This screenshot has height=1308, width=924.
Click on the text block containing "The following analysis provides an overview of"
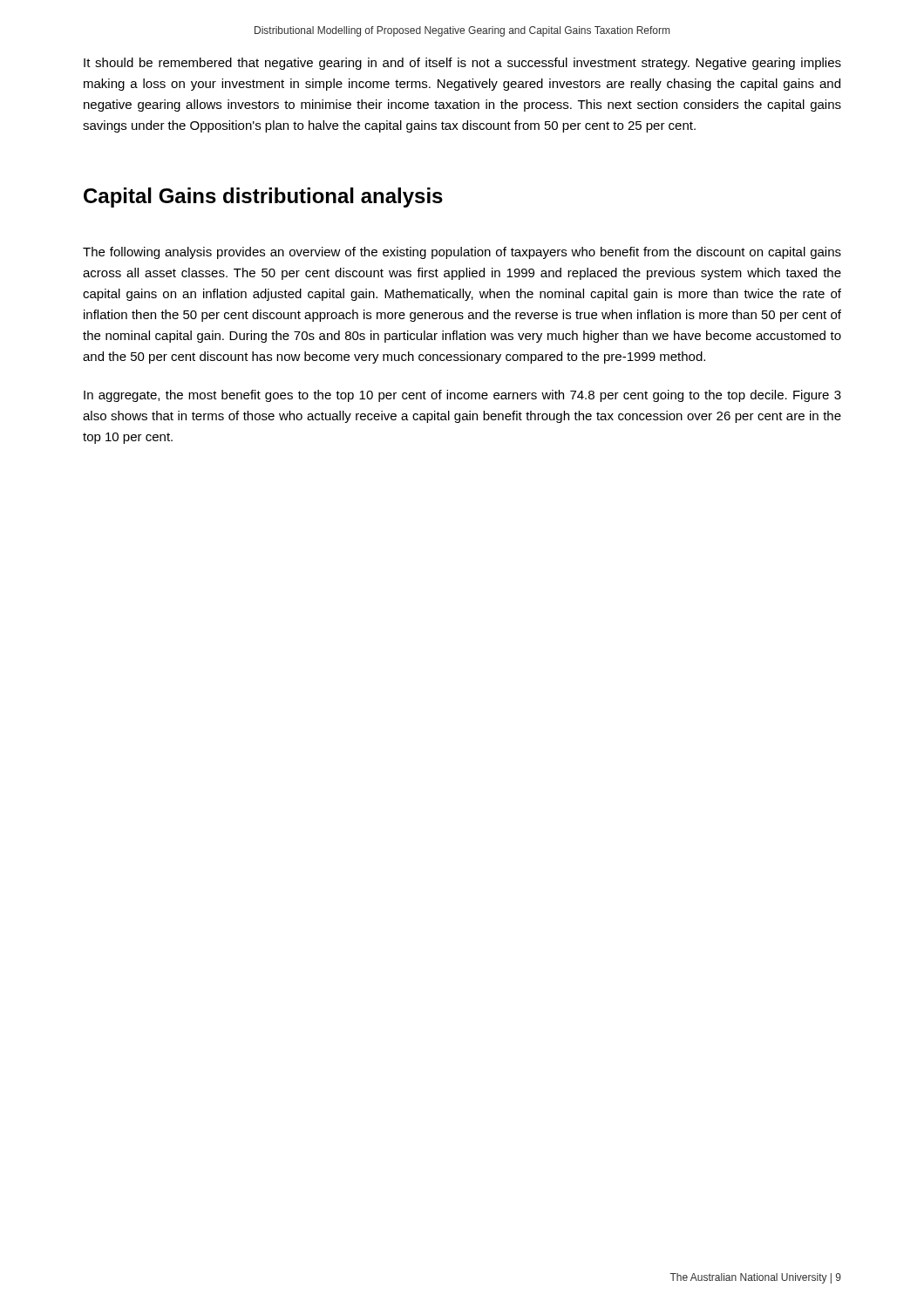click(462, 304)
